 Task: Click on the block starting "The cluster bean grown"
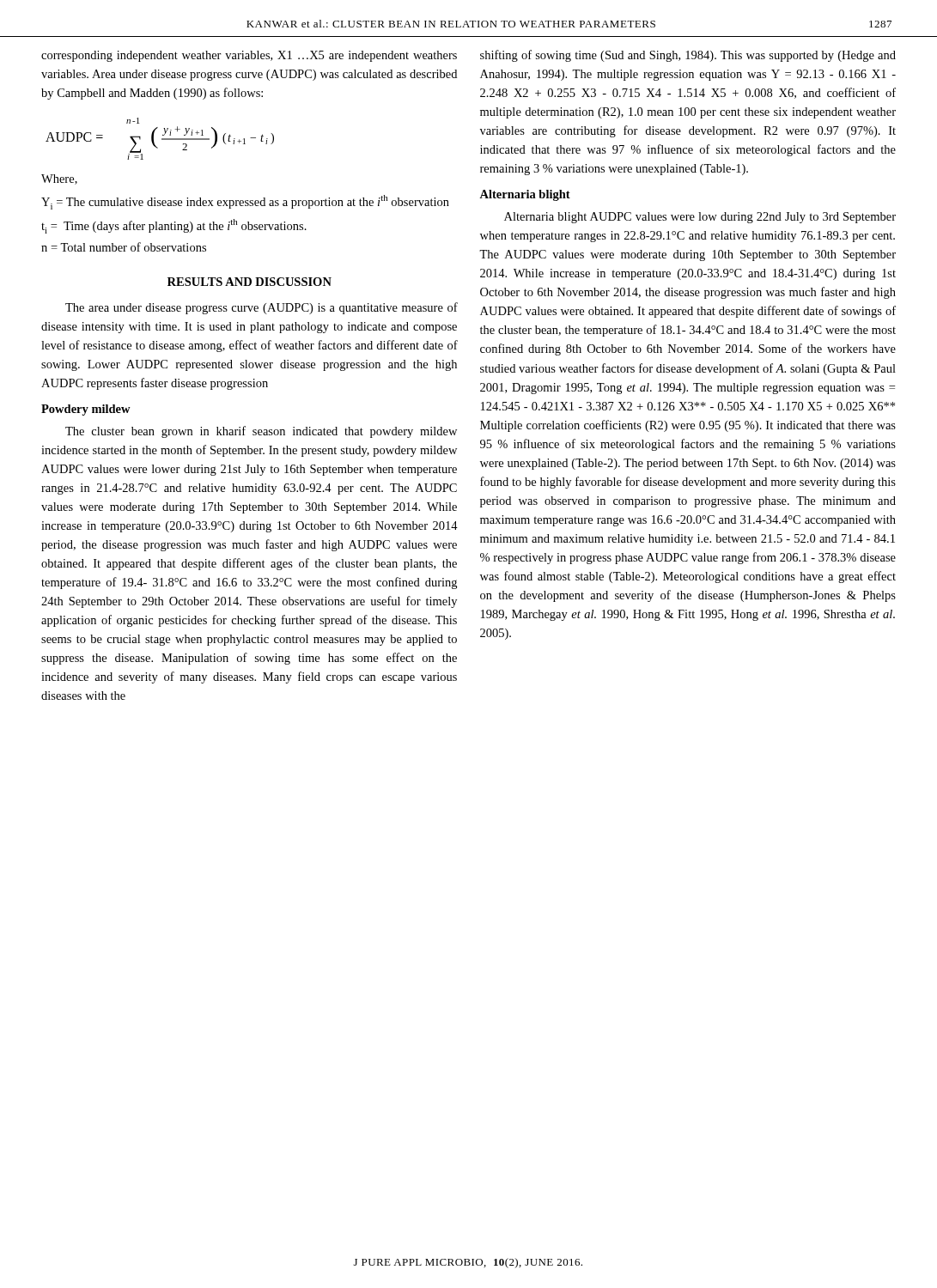click(x=249, y=563)
